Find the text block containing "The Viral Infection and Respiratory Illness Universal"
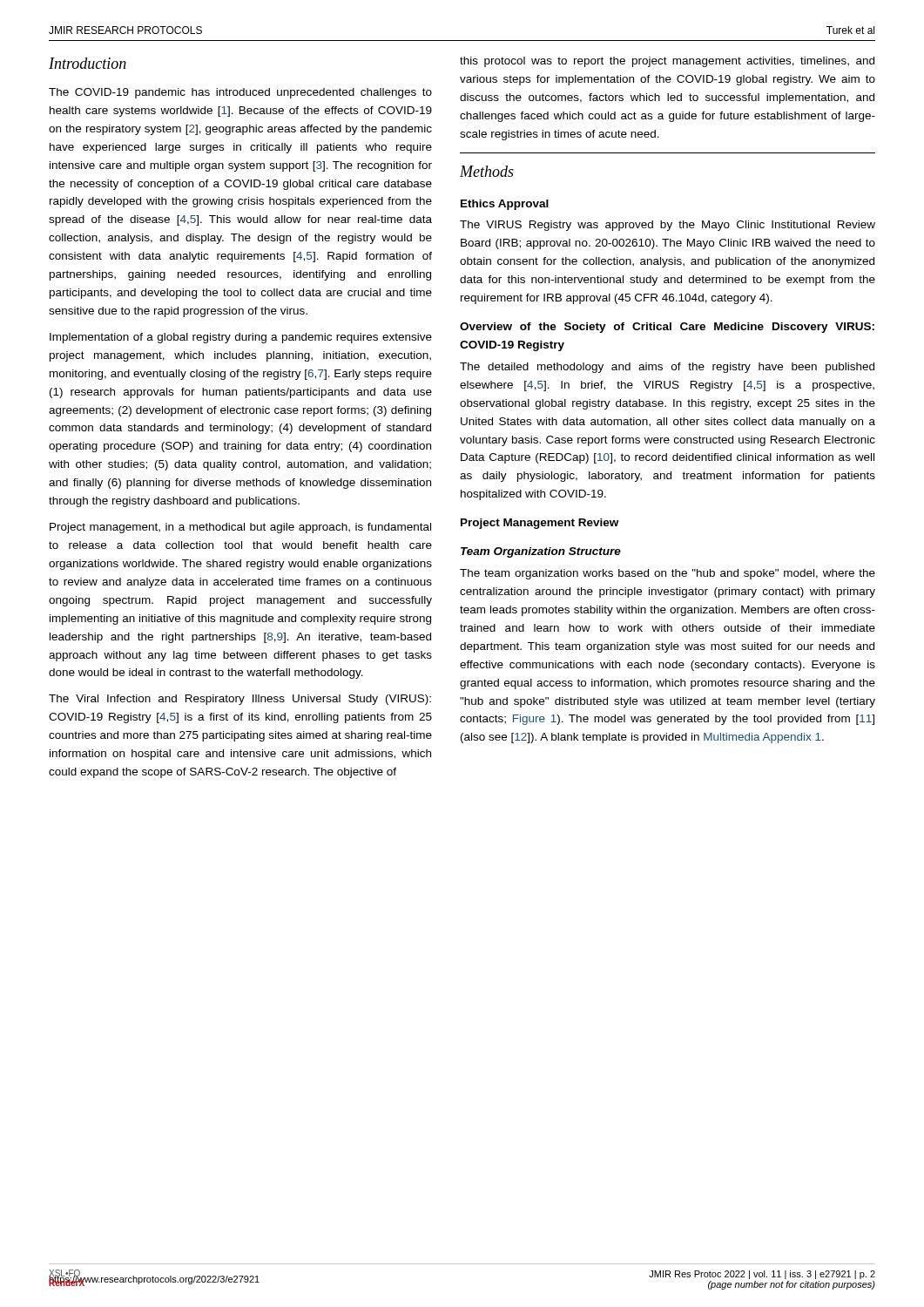Image resolution: width=924 pixels, height=1307 pixels. coord(240,736)
